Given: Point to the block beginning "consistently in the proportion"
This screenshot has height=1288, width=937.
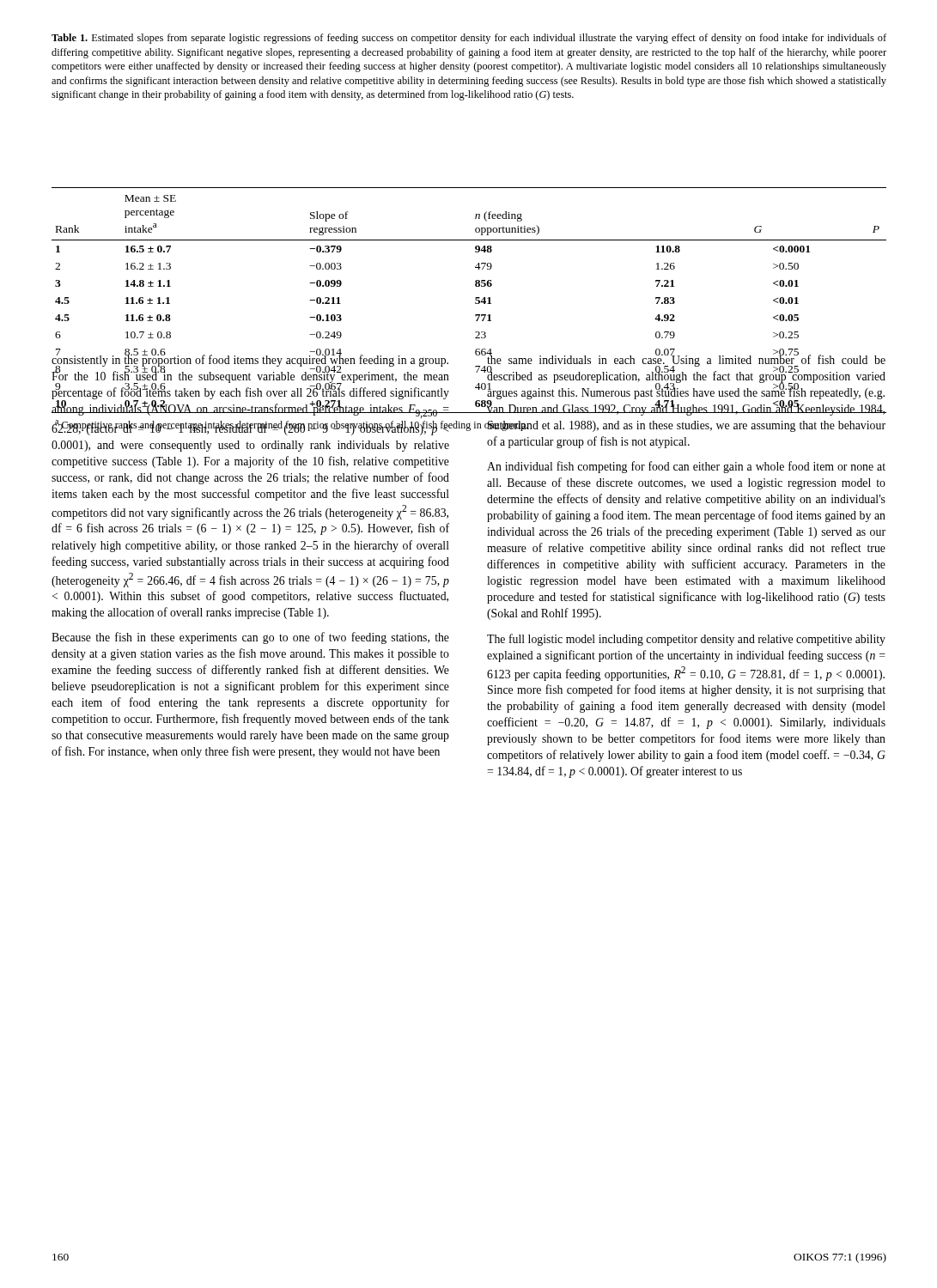Looking at the screenshot, I should pyautogui.click(x=250, y=556).
